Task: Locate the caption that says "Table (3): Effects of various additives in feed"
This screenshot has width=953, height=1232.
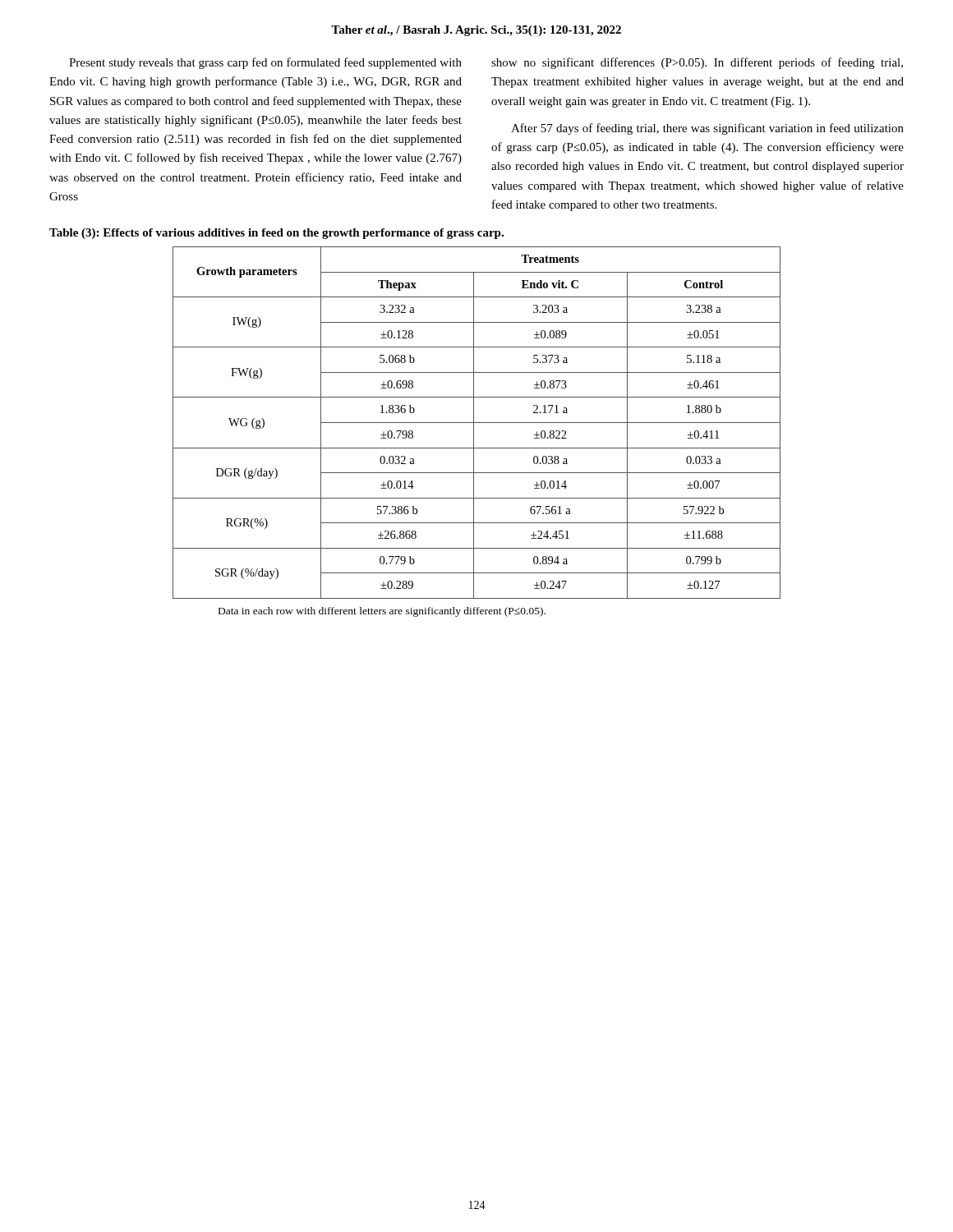Action: coord(277,232)
